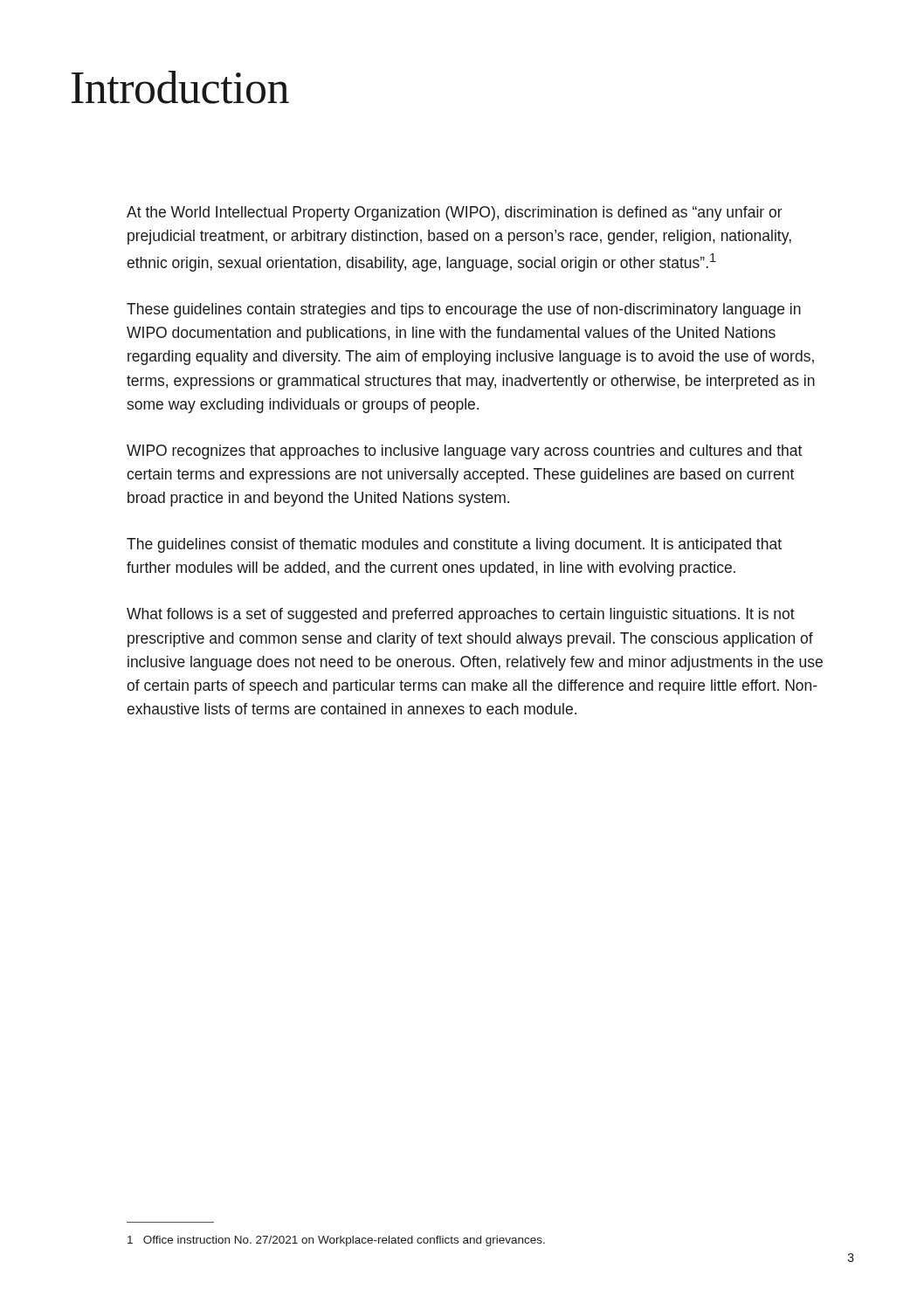This screenshot has width=924, height=1310.
Task: Point to the text starting "What follows is a set of suggested and"
Action: [475, 662]
